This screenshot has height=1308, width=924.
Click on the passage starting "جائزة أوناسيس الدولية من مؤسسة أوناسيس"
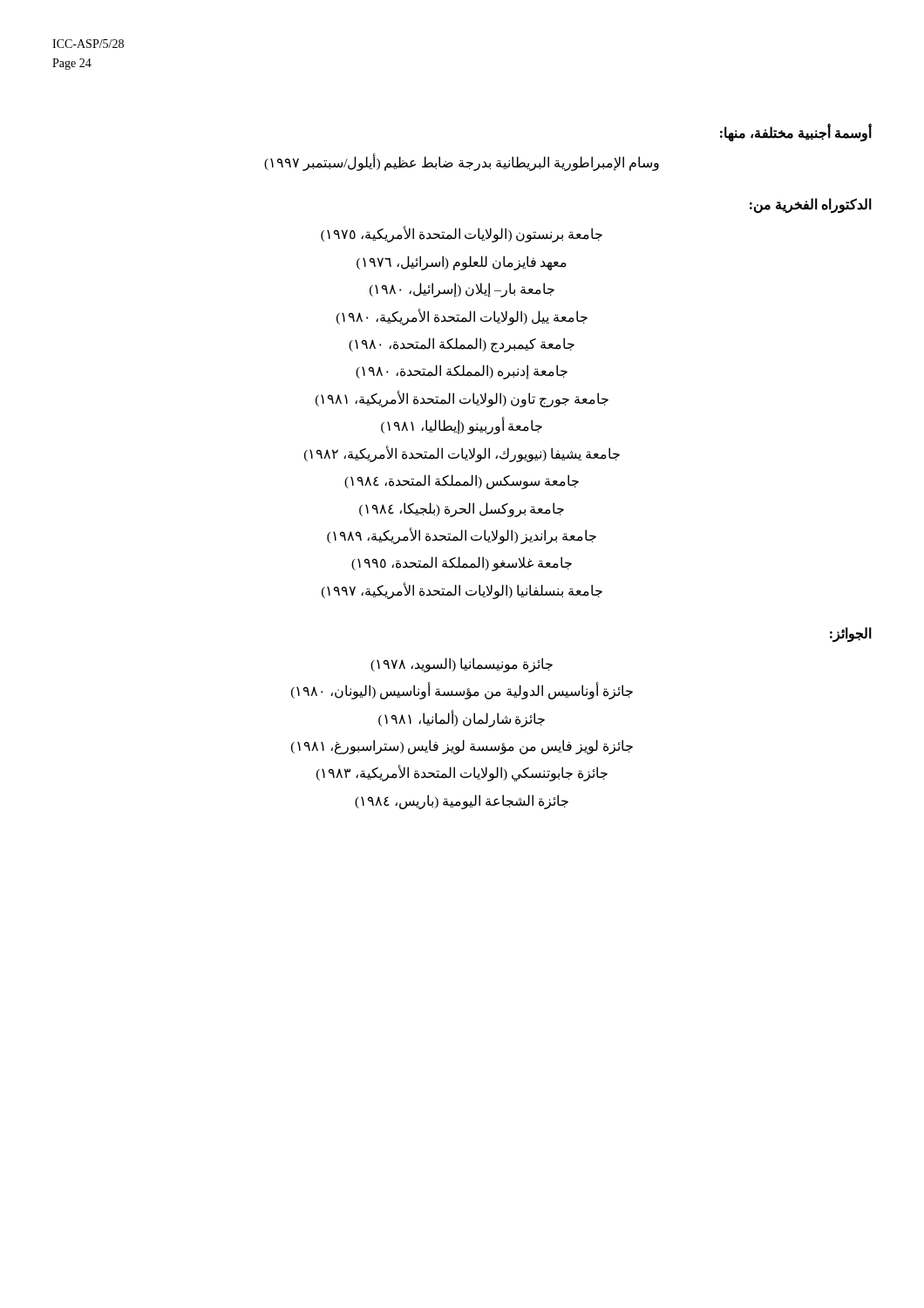462,691
